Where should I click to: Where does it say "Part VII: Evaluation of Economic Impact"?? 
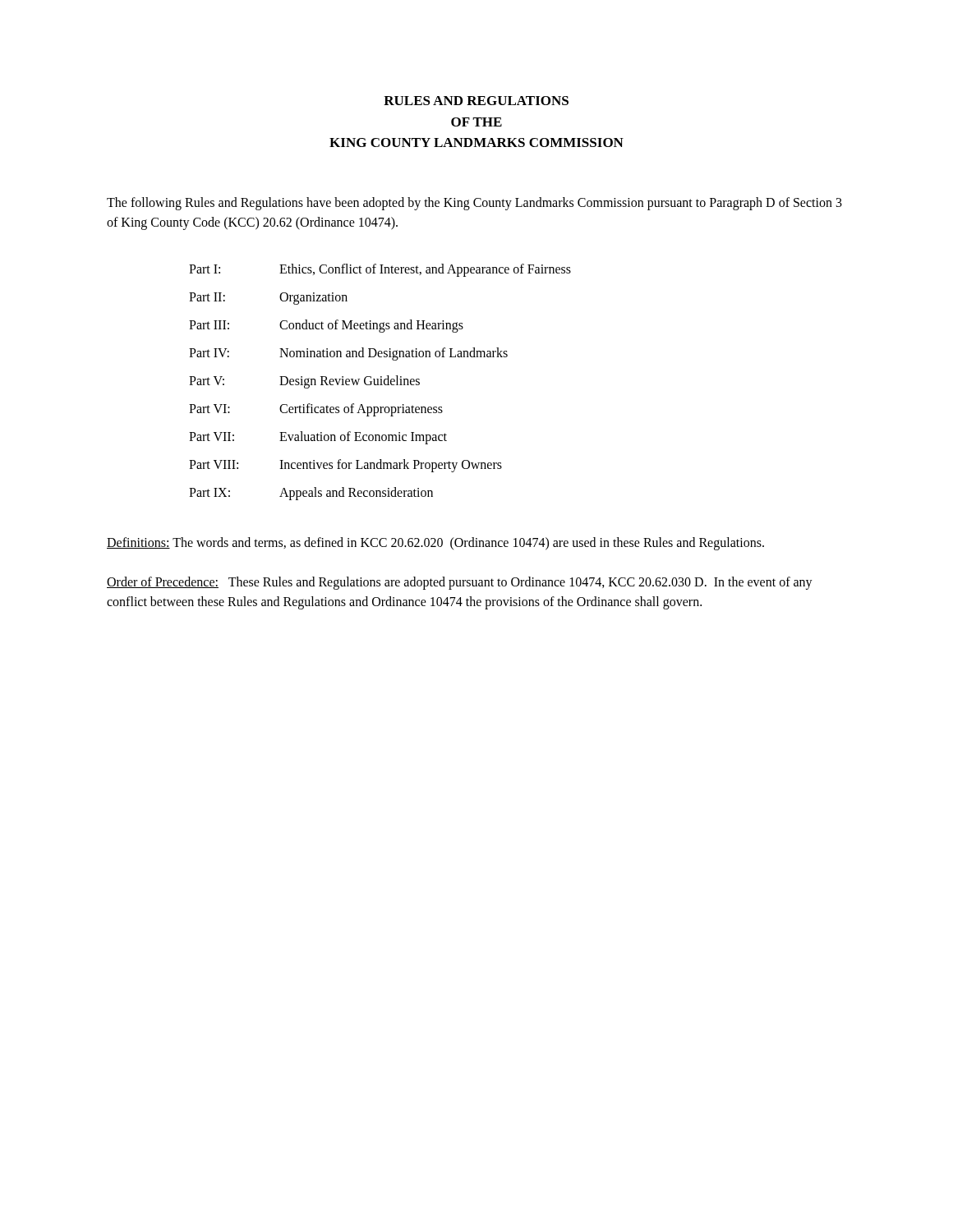(x=380, y=437)
